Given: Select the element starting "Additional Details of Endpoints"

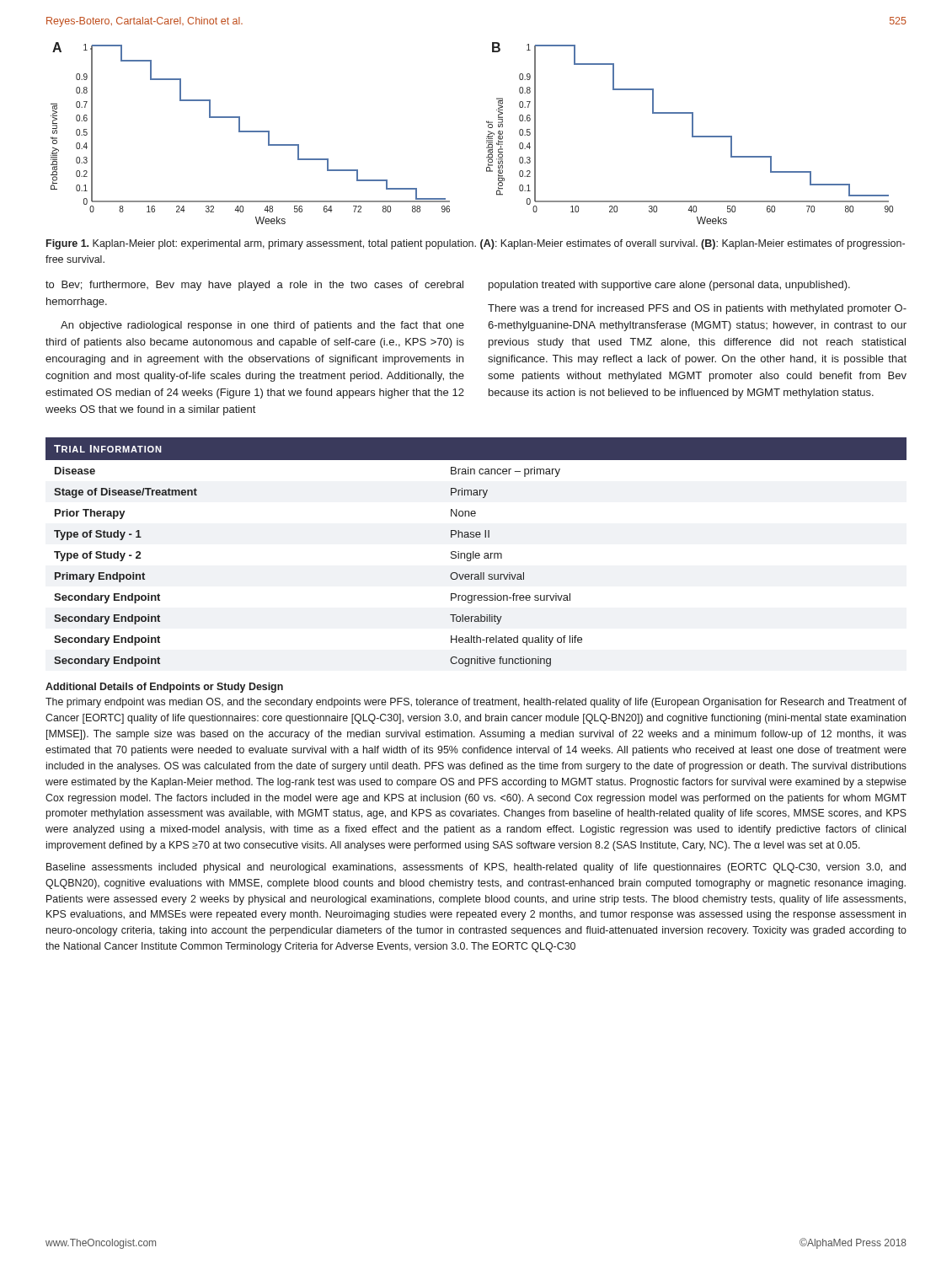Looking at the screenshot, I should tap(476, 817).
